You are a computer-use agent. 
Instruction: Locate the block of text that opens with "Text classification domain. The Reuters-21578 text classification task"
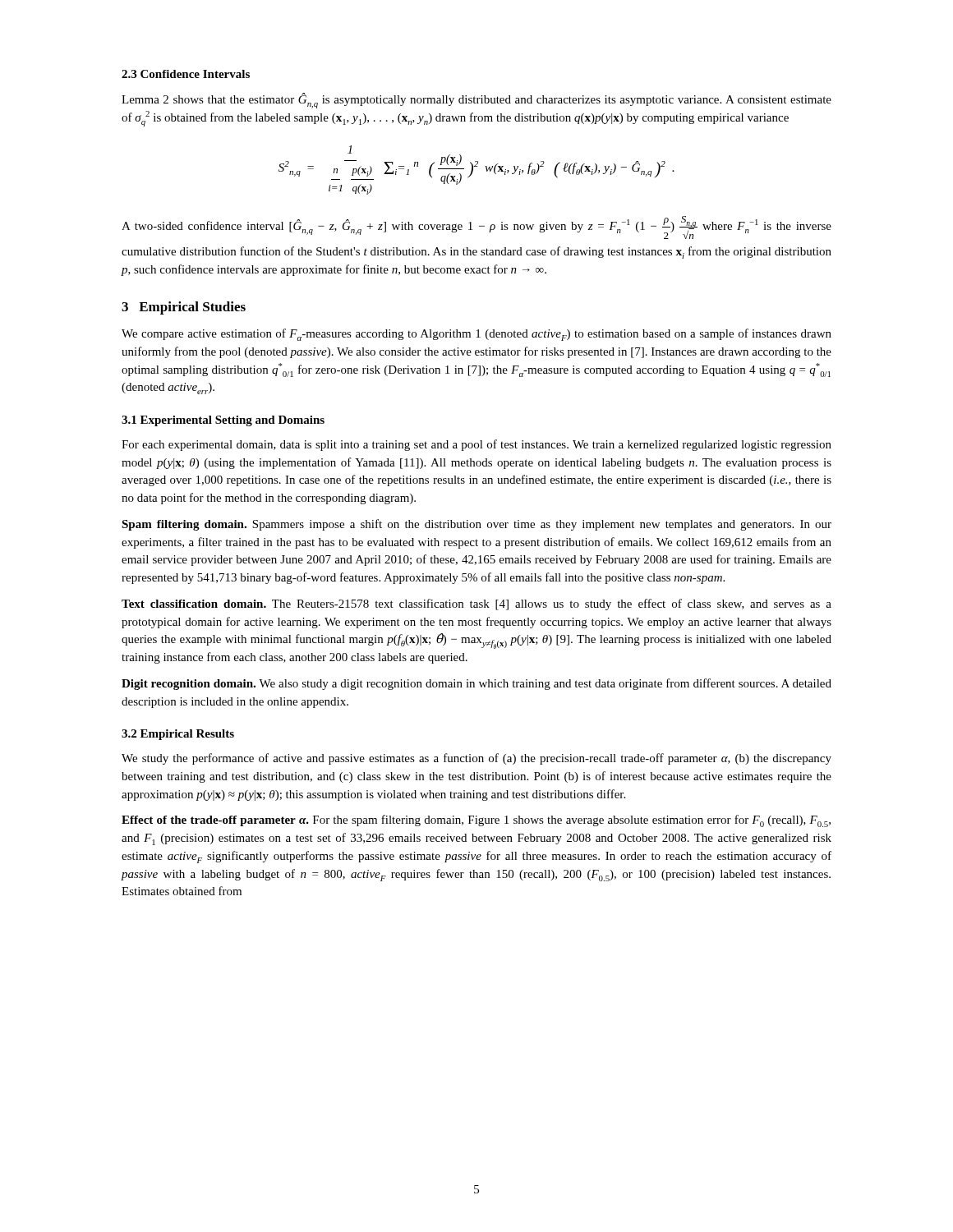click(x=476, y=630)
